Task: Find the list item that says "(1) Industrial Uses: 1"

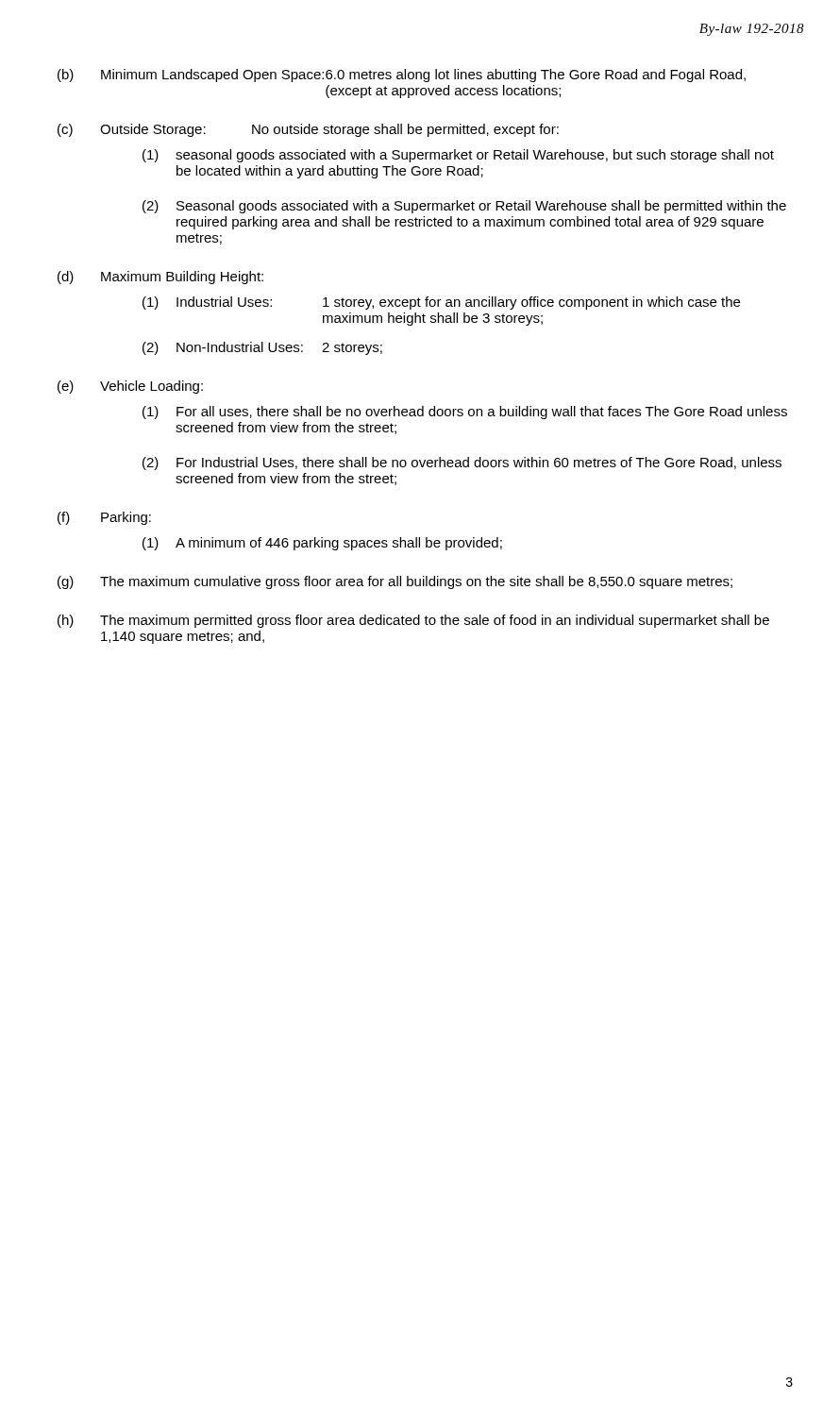Action: tap(467, 310)
